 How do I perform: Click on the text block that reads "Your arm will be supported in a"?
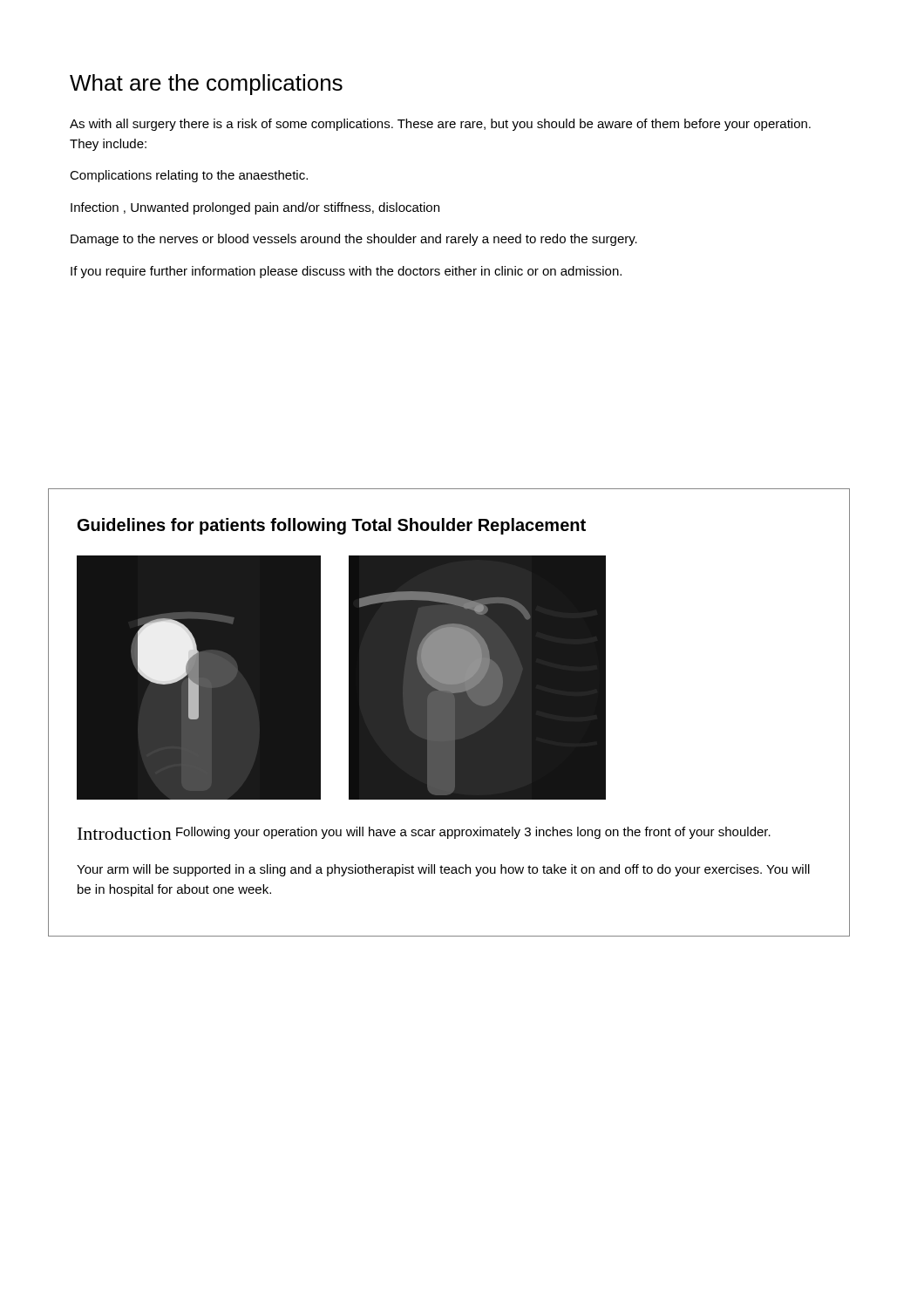443,879
